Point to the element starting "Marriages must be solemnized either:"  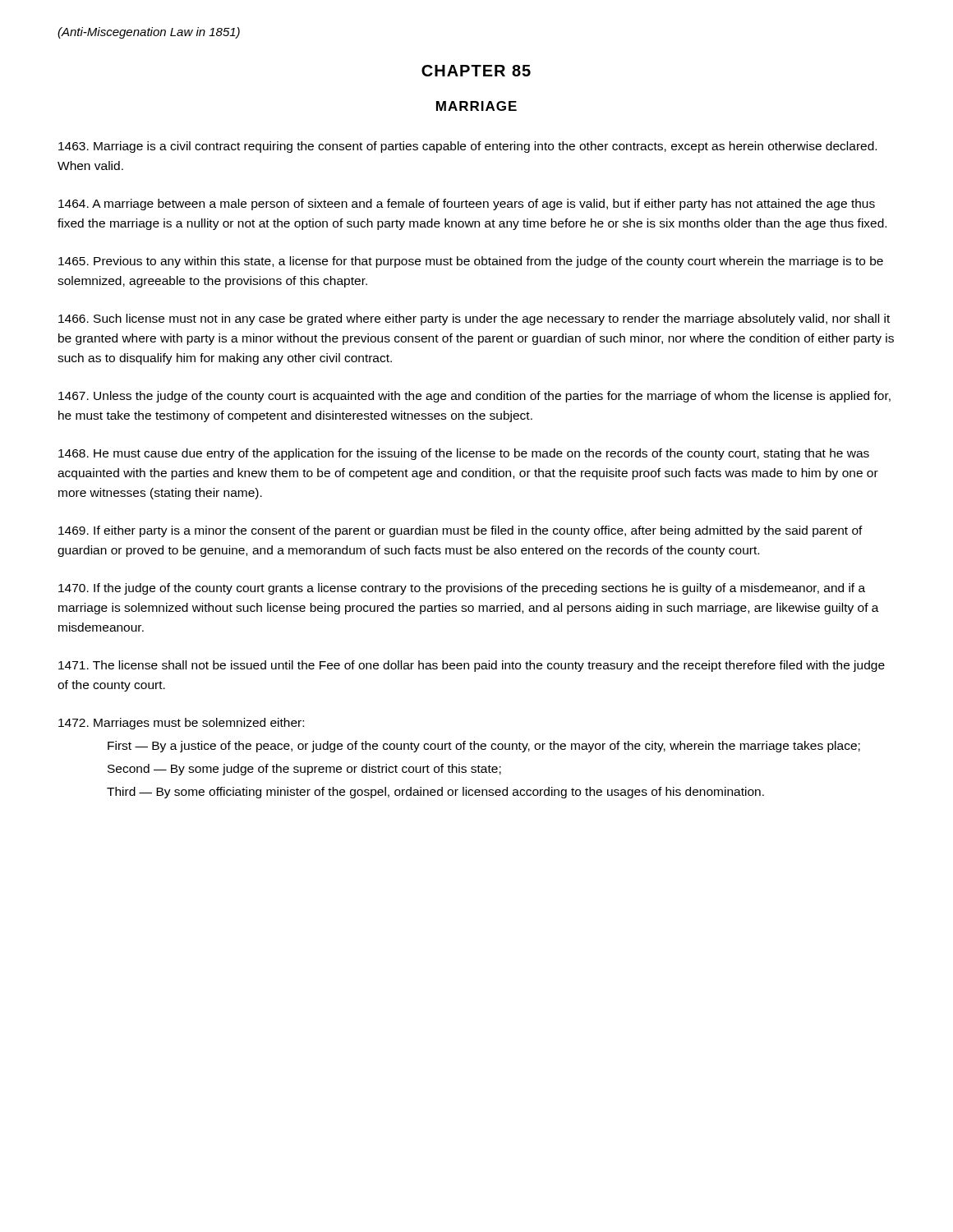(181, 723)
